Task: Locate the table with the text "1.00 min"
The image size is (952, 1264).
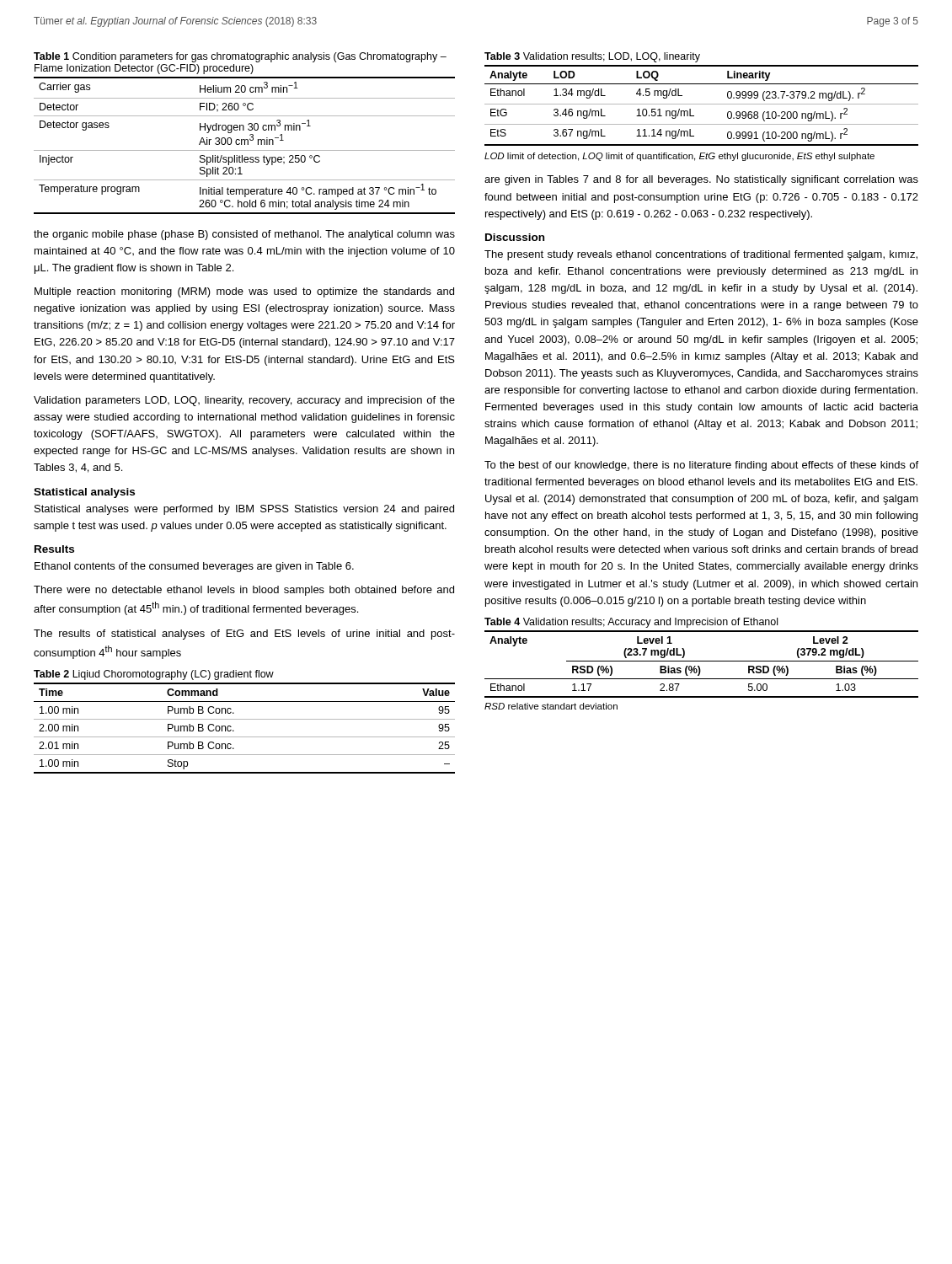Action: (244, 728)
